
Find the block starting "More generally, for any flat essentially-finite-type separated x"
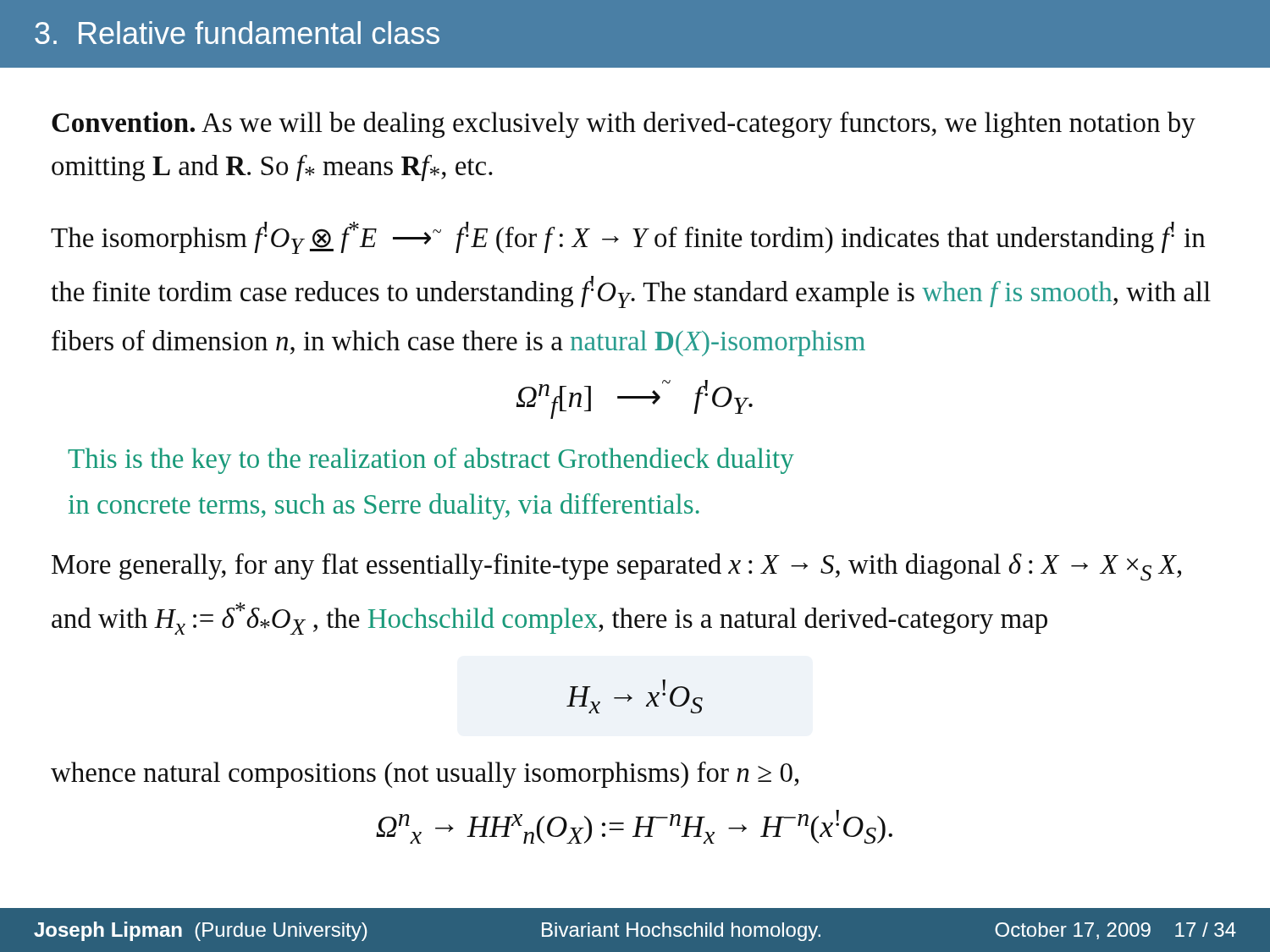click(x=617, y=594)
